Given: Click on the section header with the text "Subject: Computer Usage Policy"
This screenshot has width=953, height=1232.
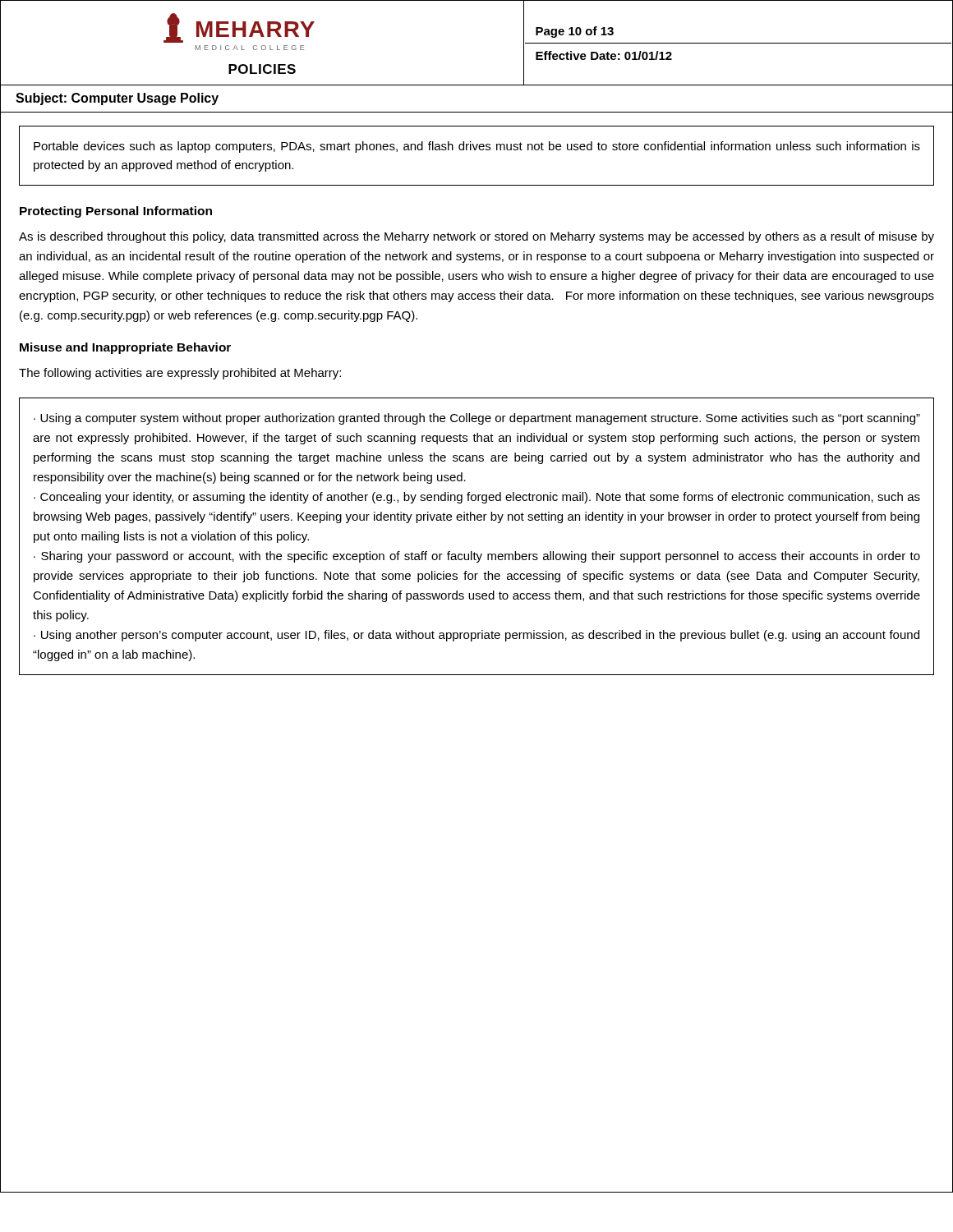Looking at the screenshot, I should [x=117, y=98].
